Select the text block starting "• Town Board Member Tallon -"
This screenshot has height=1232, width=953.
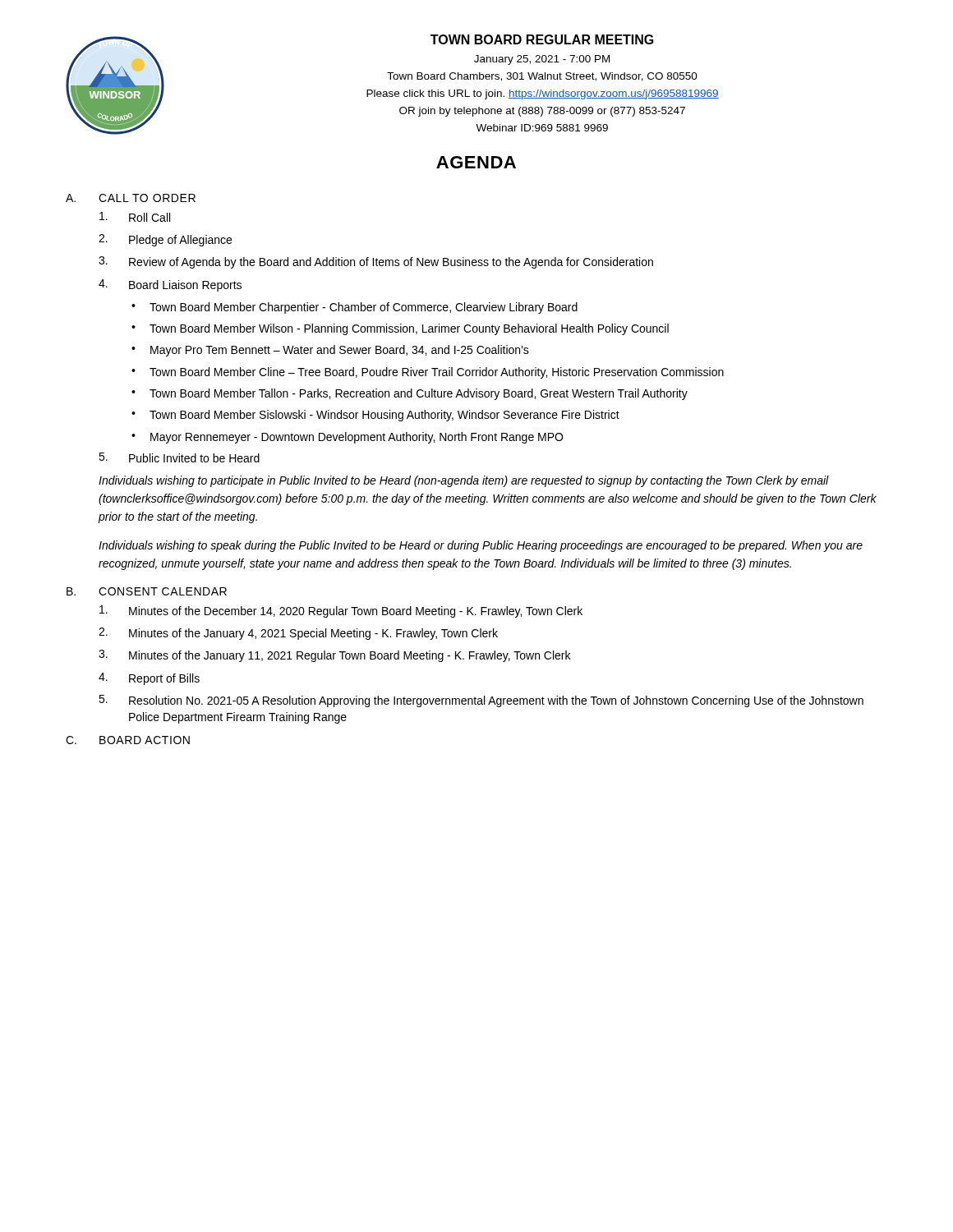(x=509, y=394)
